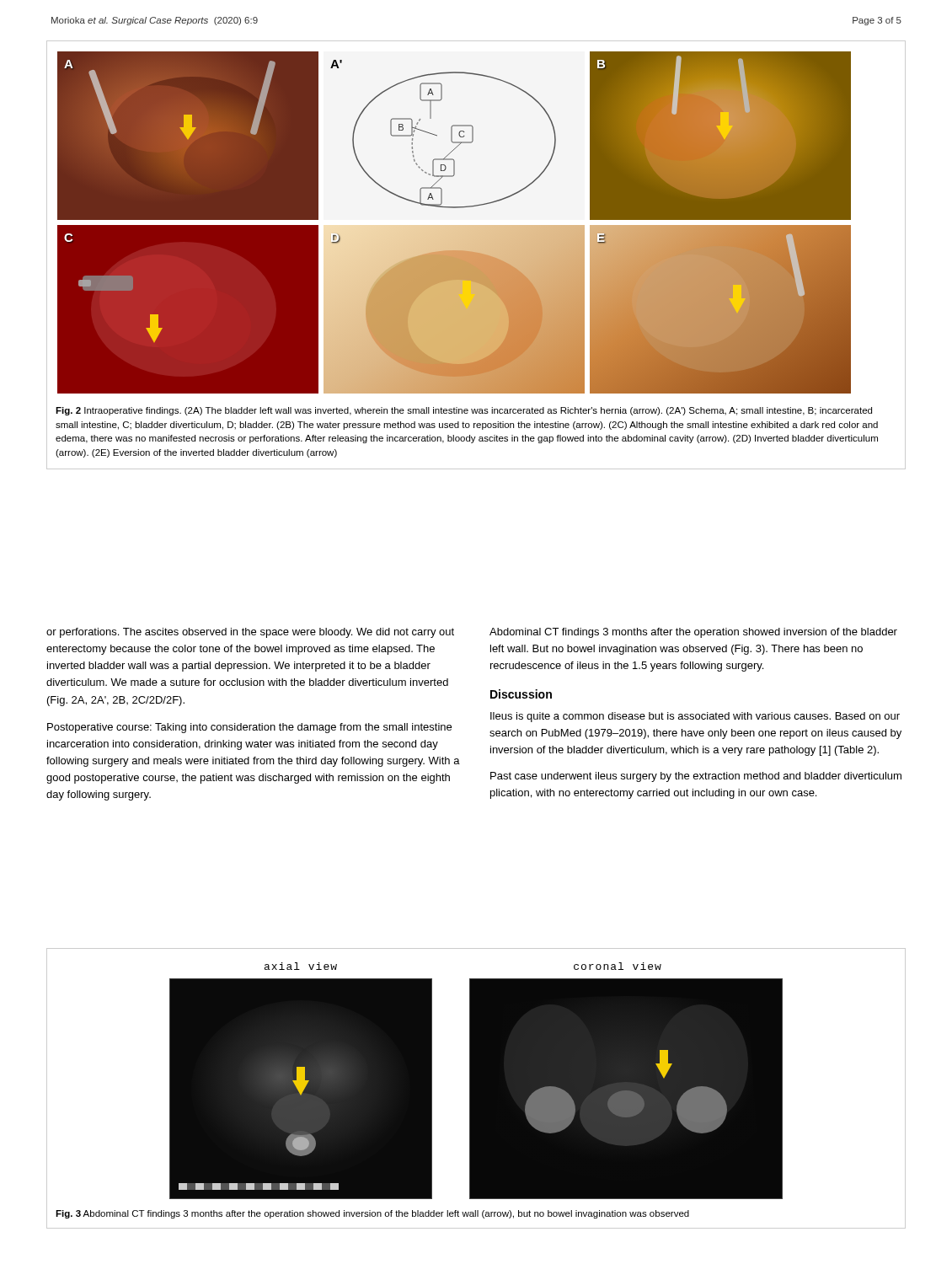Viewport: 952px width, 1264px height.
Task: Find the text block starting "Postoperative course: Taking into consideration the damage from"
Action: click(x=253, y=760)
